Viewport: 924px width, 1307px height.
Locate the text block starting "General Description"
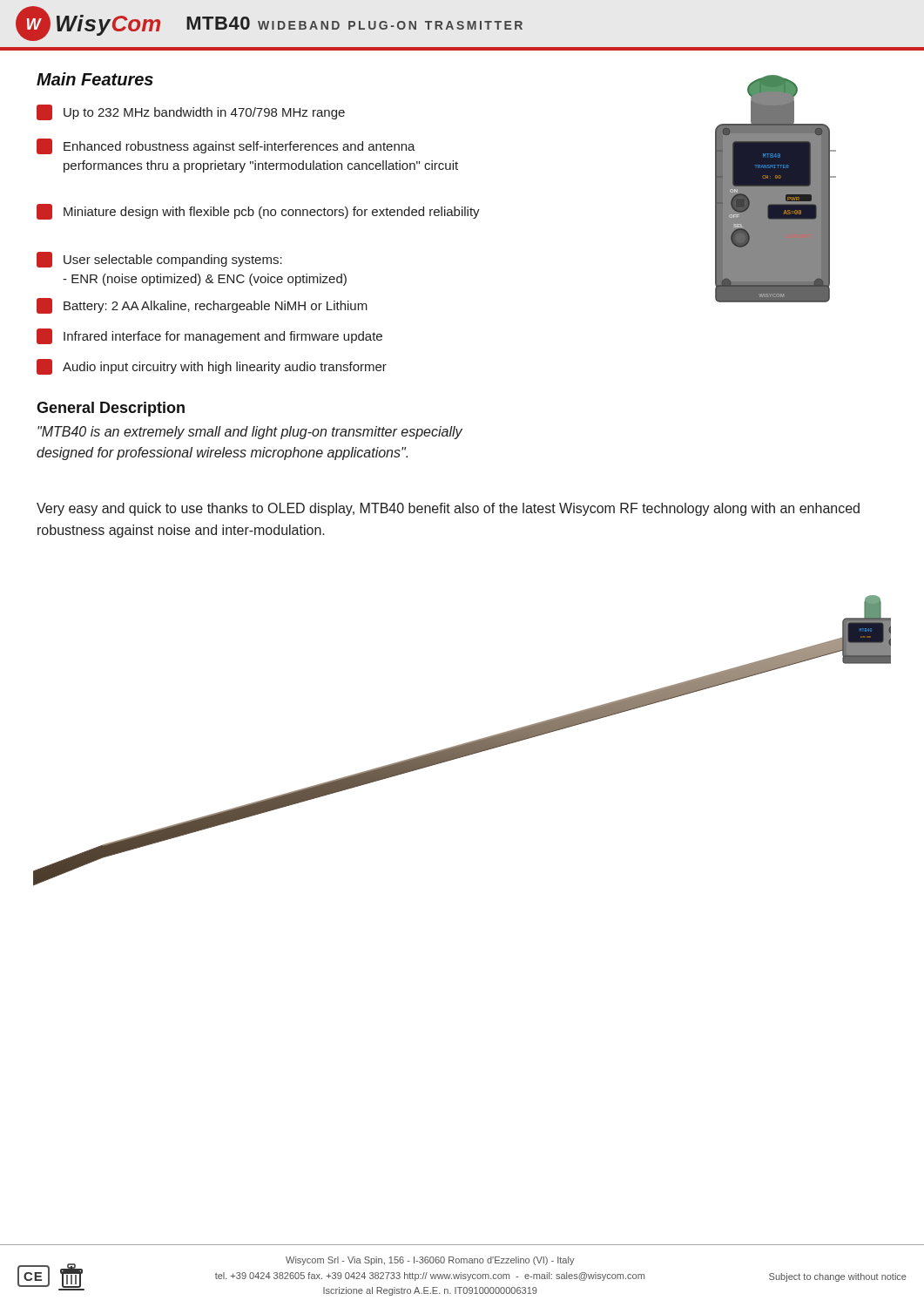pyautogui.click(x=111, y=408)
